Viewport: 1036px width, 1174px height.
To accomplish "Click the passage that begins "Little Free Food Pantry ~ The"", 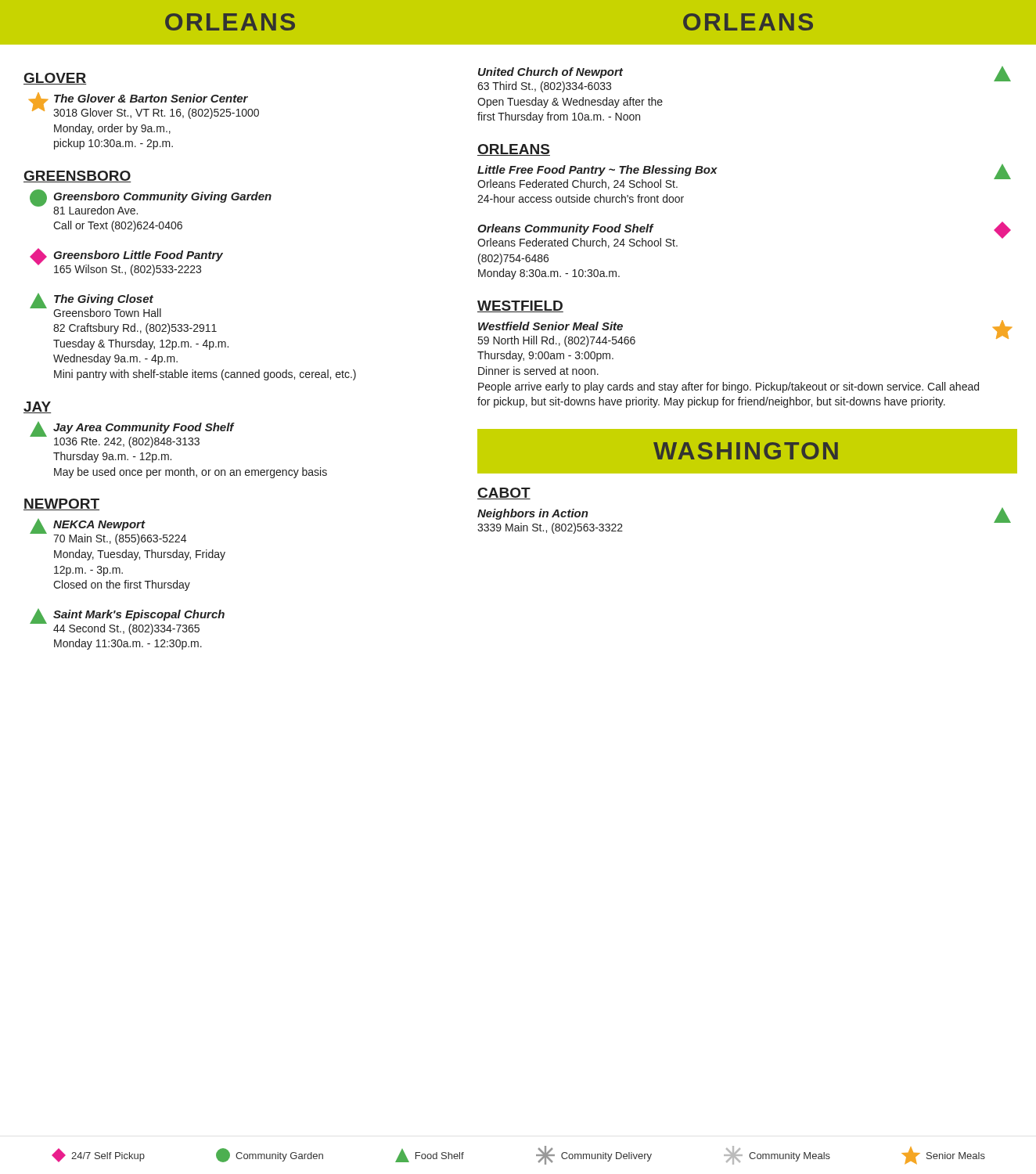I will click(x=597, y=171).
